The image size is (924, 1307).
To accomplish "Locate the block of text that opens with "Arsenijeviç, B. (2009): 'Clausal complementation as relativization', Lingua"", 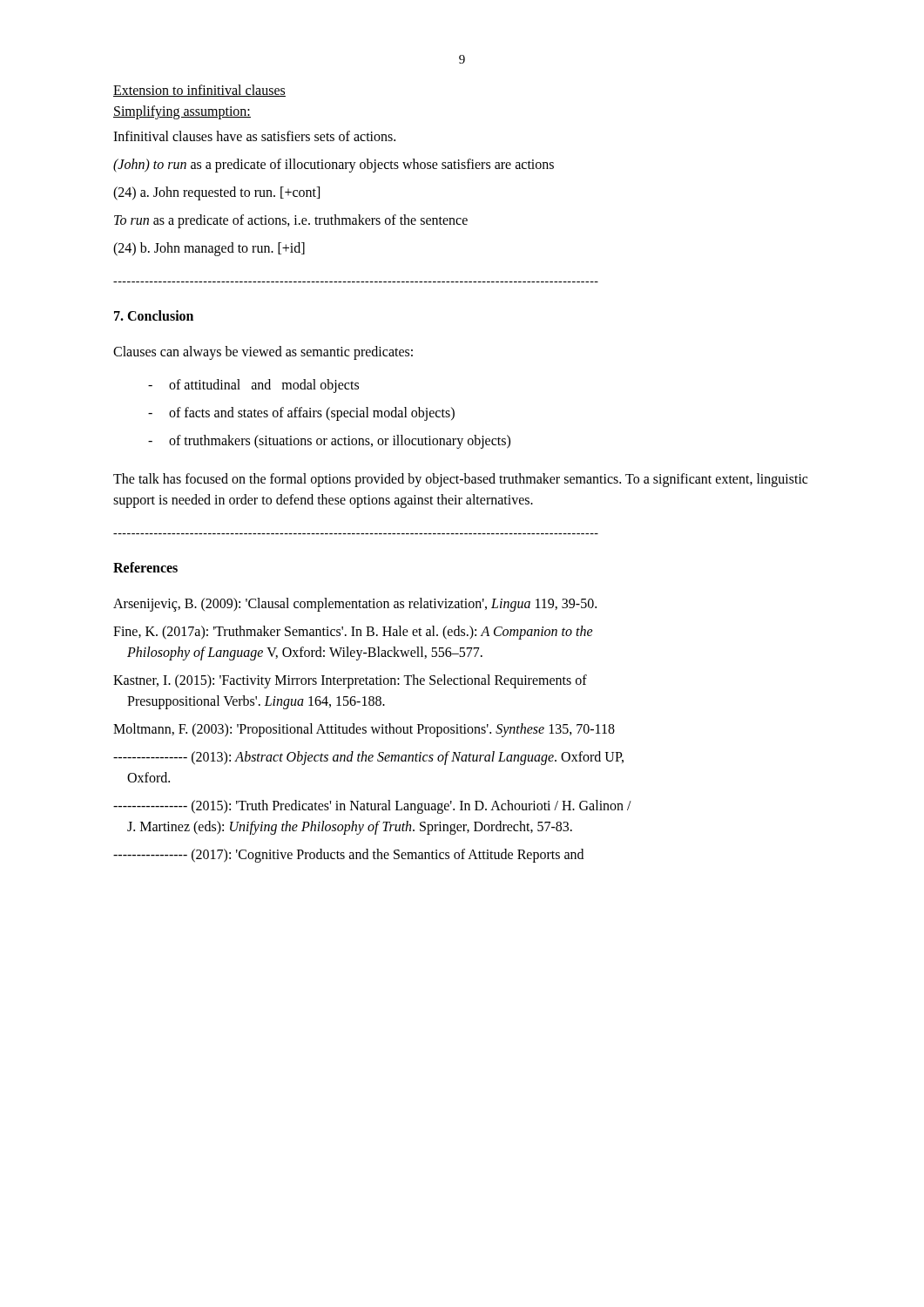I will [x=355, y=603].
